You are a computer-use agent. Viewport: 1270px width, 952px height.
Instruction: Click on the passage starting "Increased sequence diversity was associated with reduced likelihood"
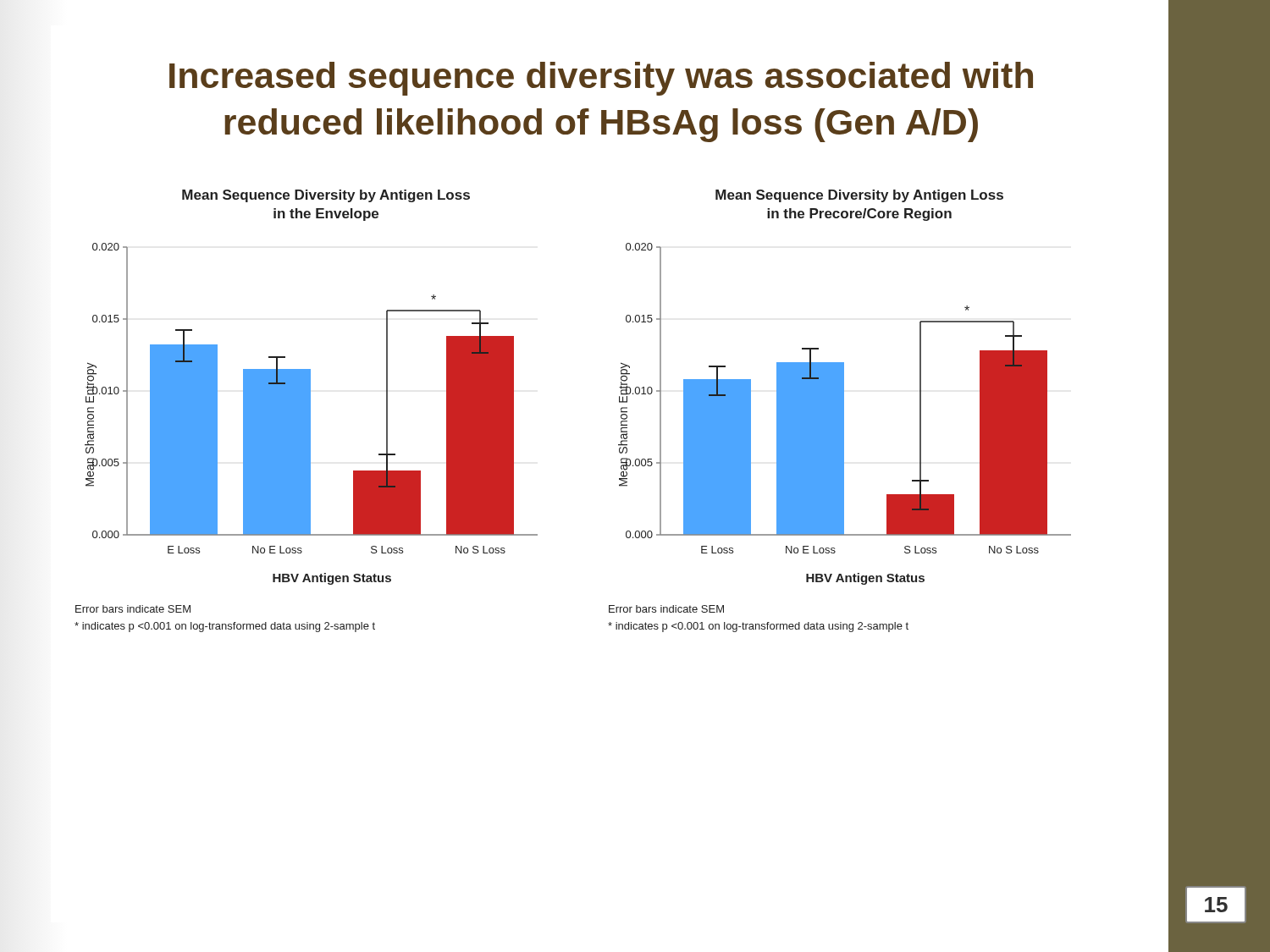click(601, 99)
